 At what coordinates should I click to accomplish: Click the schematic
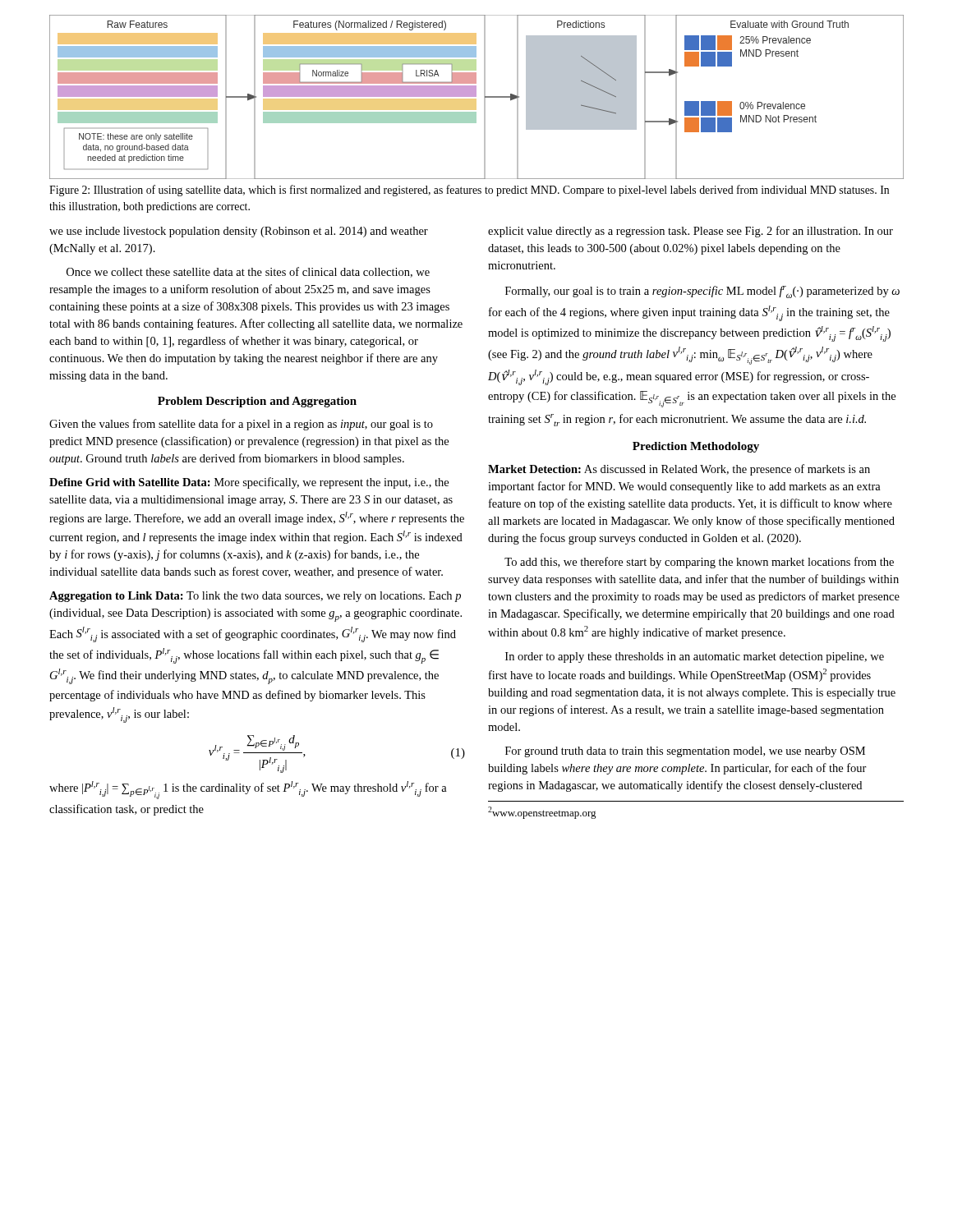tap(476, 97)
